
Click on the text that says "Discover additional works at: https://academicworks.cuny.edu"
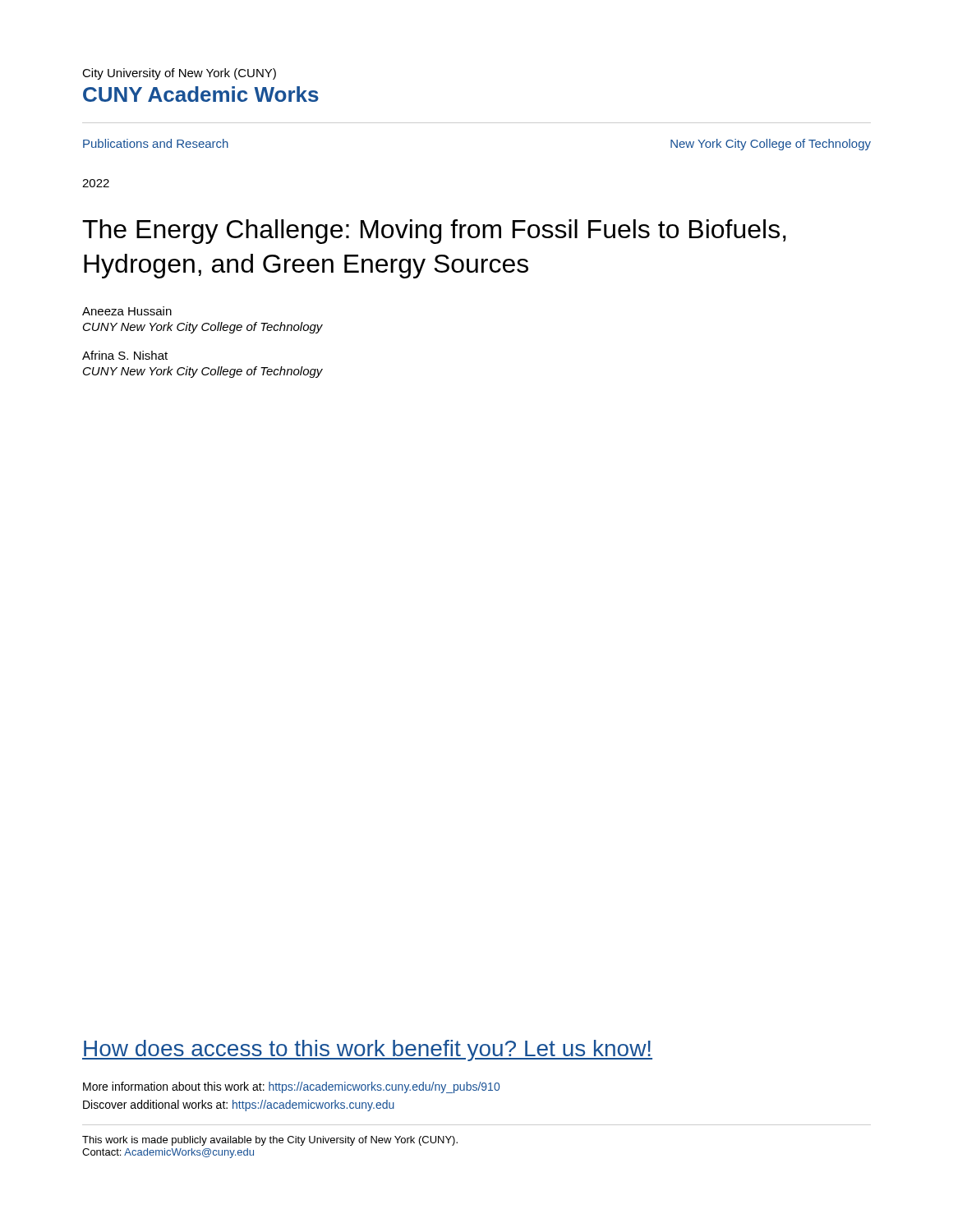click(238, 1105)
